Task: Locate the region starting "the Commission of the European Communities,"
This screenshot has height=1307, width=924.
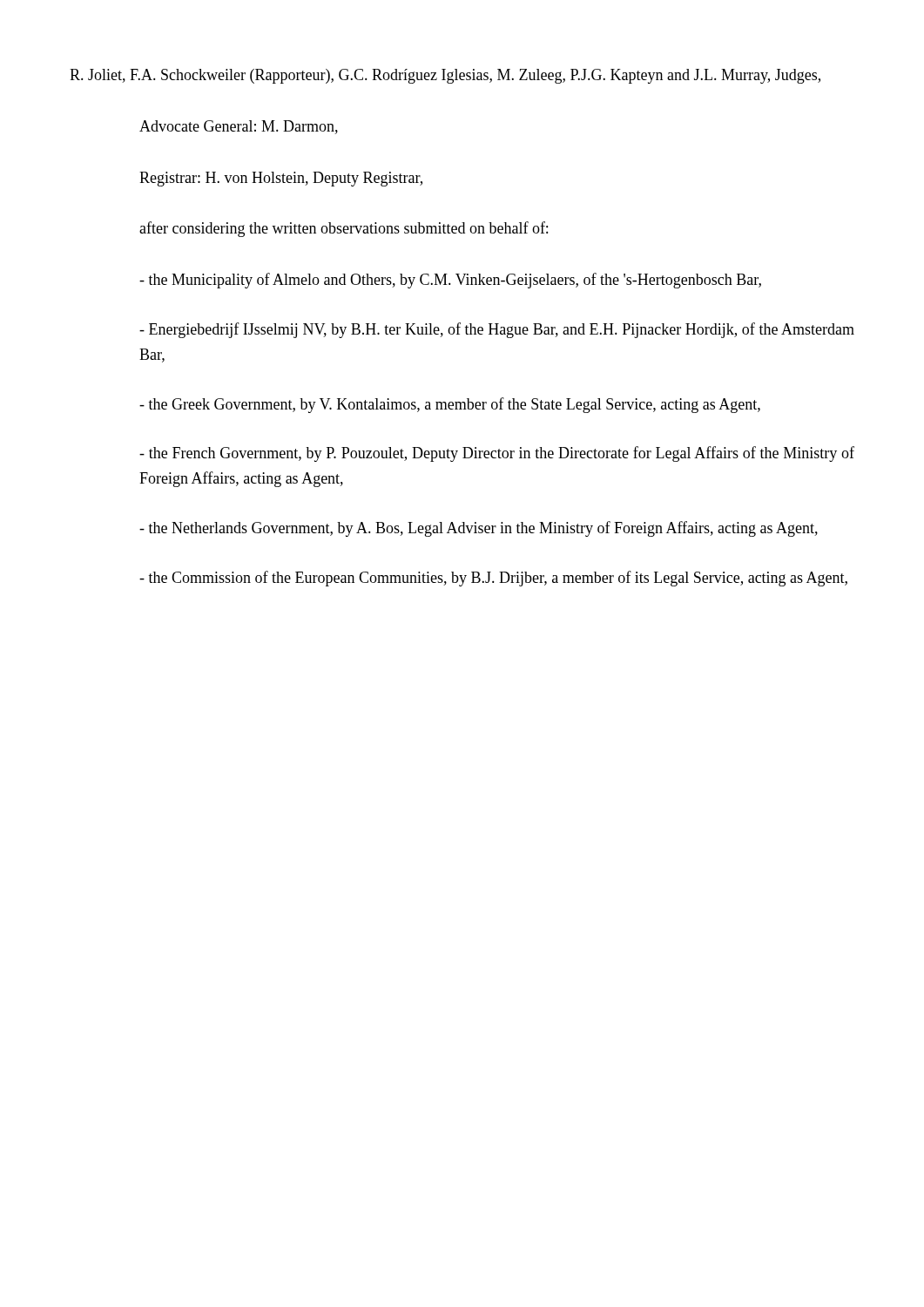Action: [x=494, y=577]
